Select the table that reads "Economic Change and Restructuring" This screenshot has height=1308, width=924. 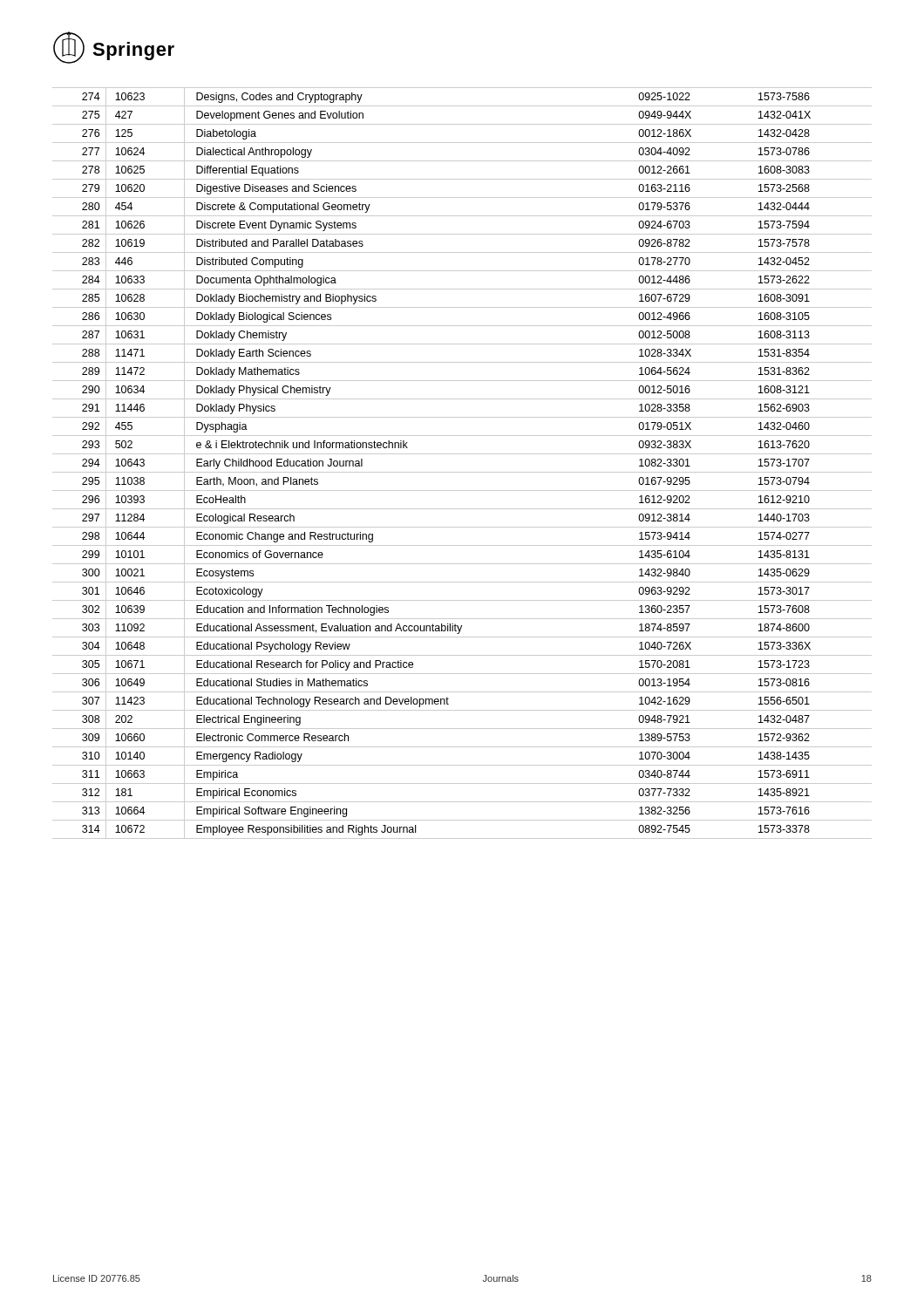click(462, 463)
